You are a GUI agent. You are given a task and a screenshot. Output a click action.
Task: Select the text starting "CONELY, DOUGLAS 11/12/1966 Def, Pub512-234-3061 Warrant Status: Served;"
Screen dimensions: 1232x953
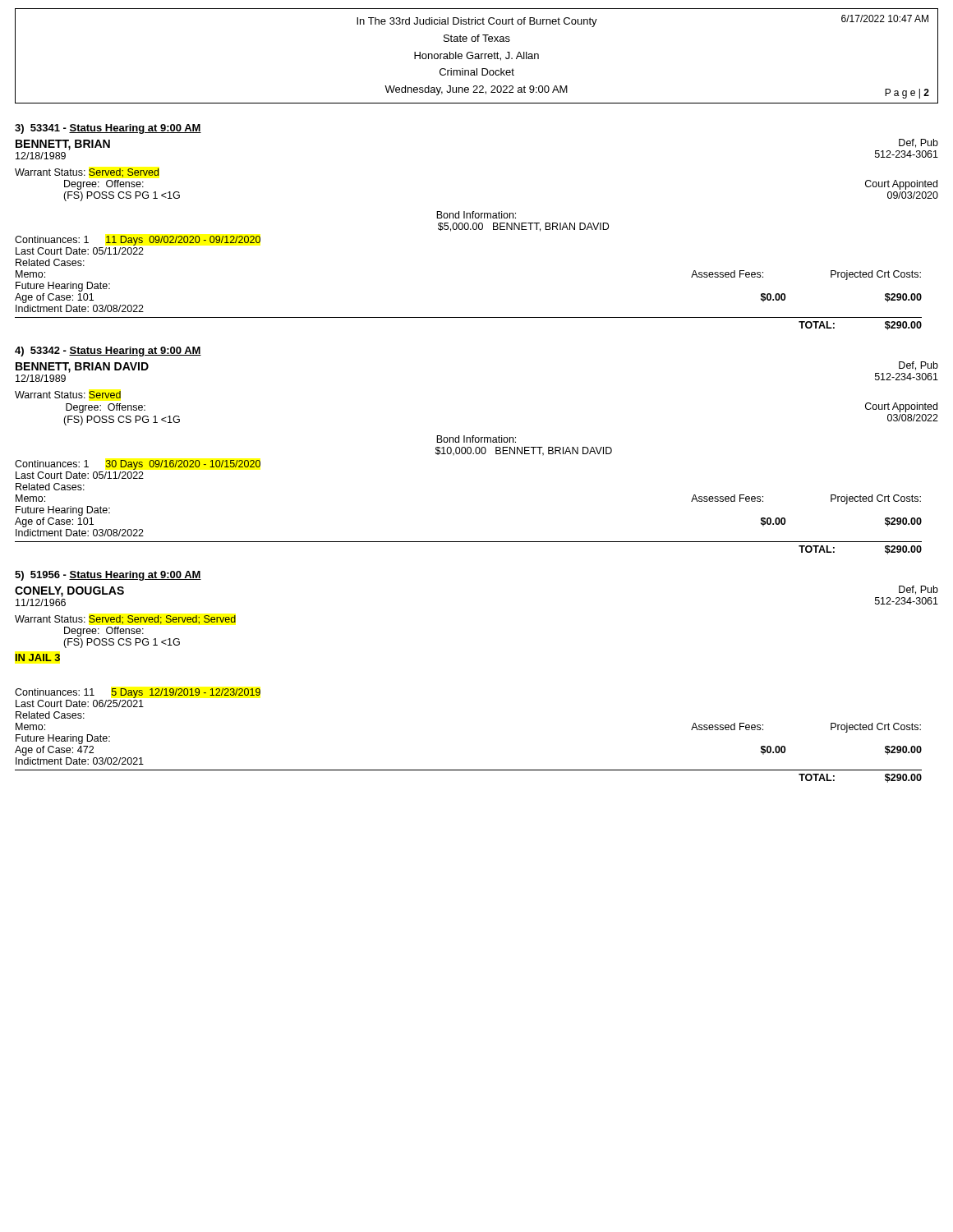39,594
